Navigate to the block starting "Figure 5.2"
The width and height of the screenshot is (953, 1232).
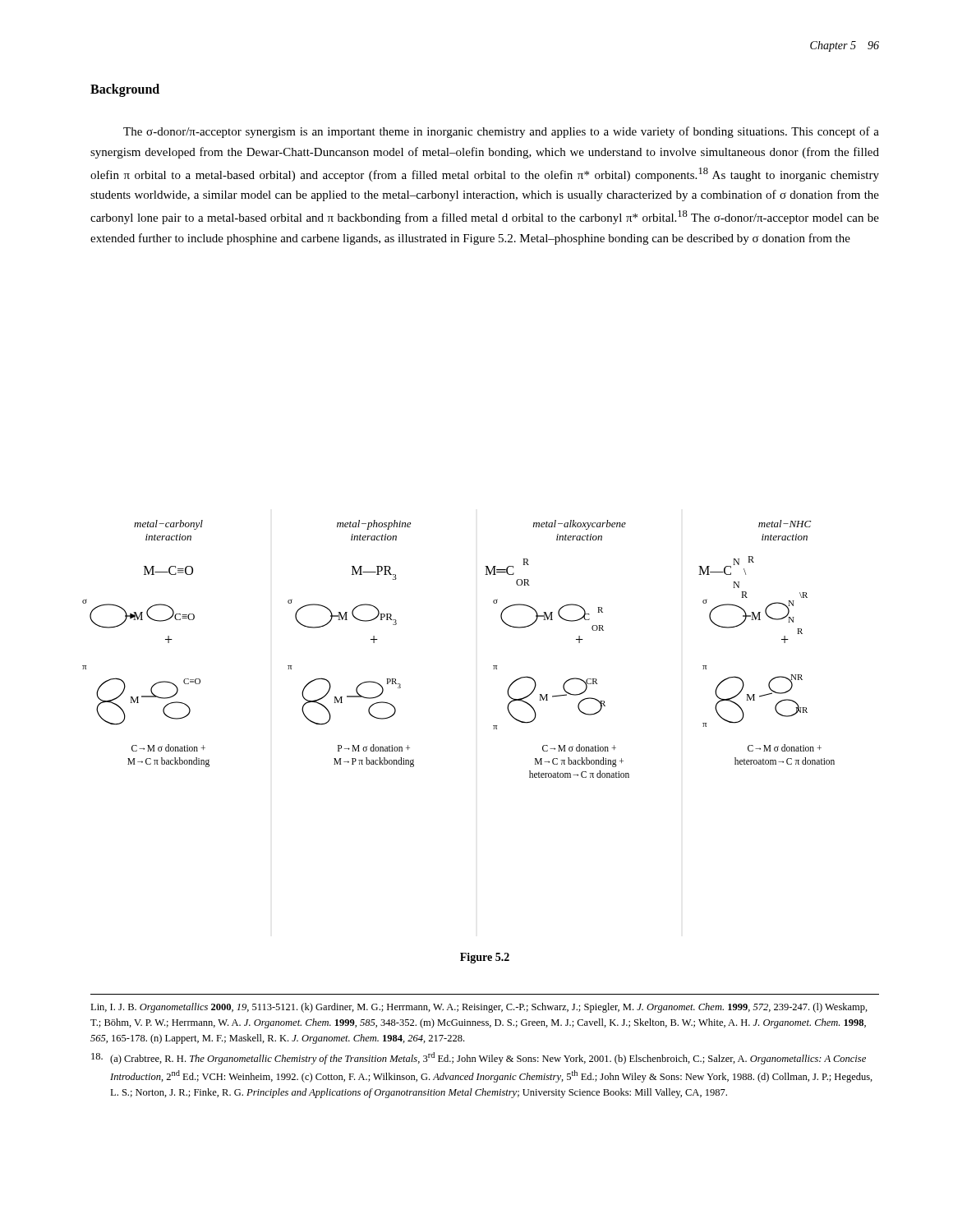pyautogui.click(x=485, y=957)
